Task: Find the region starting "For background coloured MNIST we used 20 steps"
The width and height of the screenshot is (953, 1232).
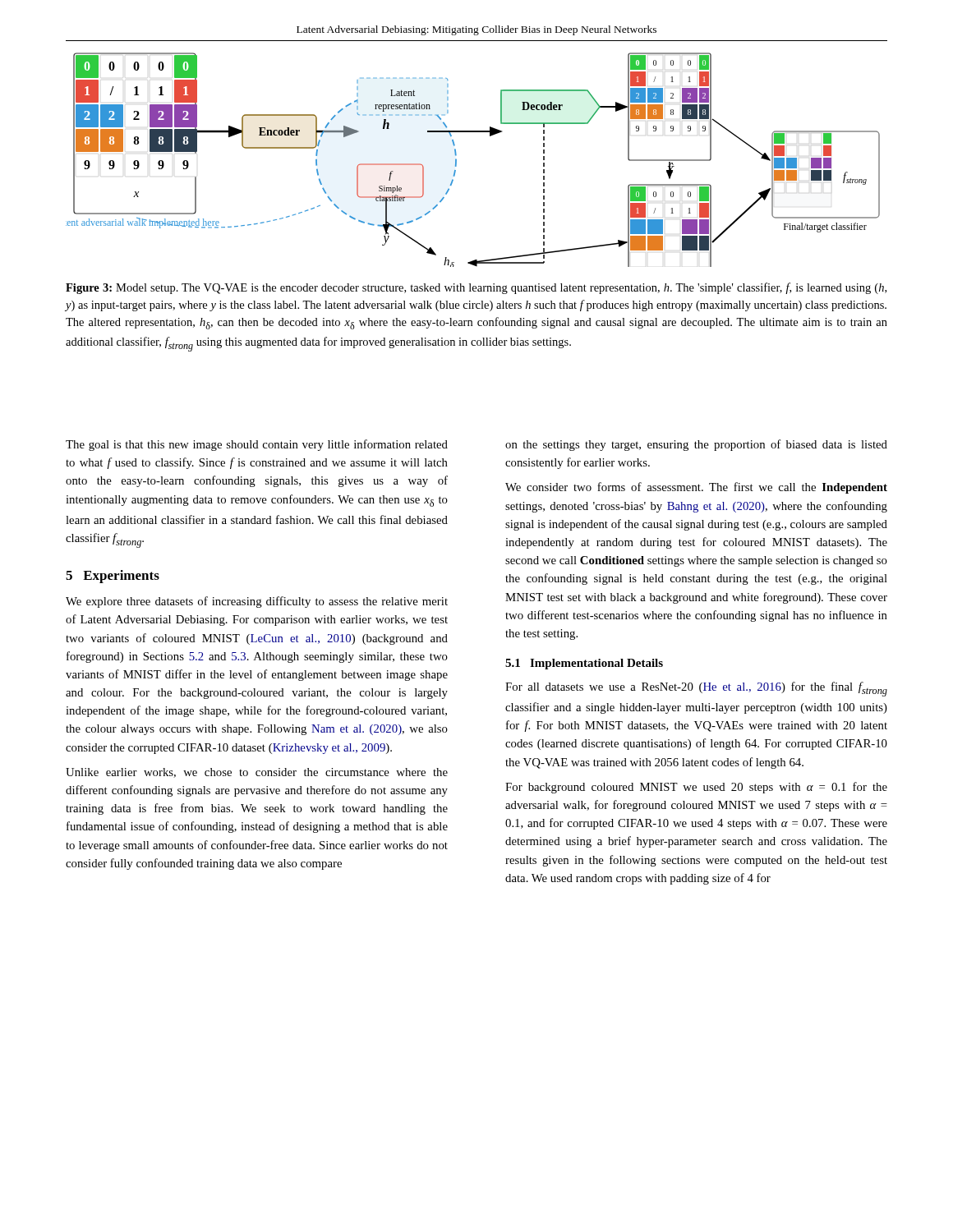Action: coord(696,832)
